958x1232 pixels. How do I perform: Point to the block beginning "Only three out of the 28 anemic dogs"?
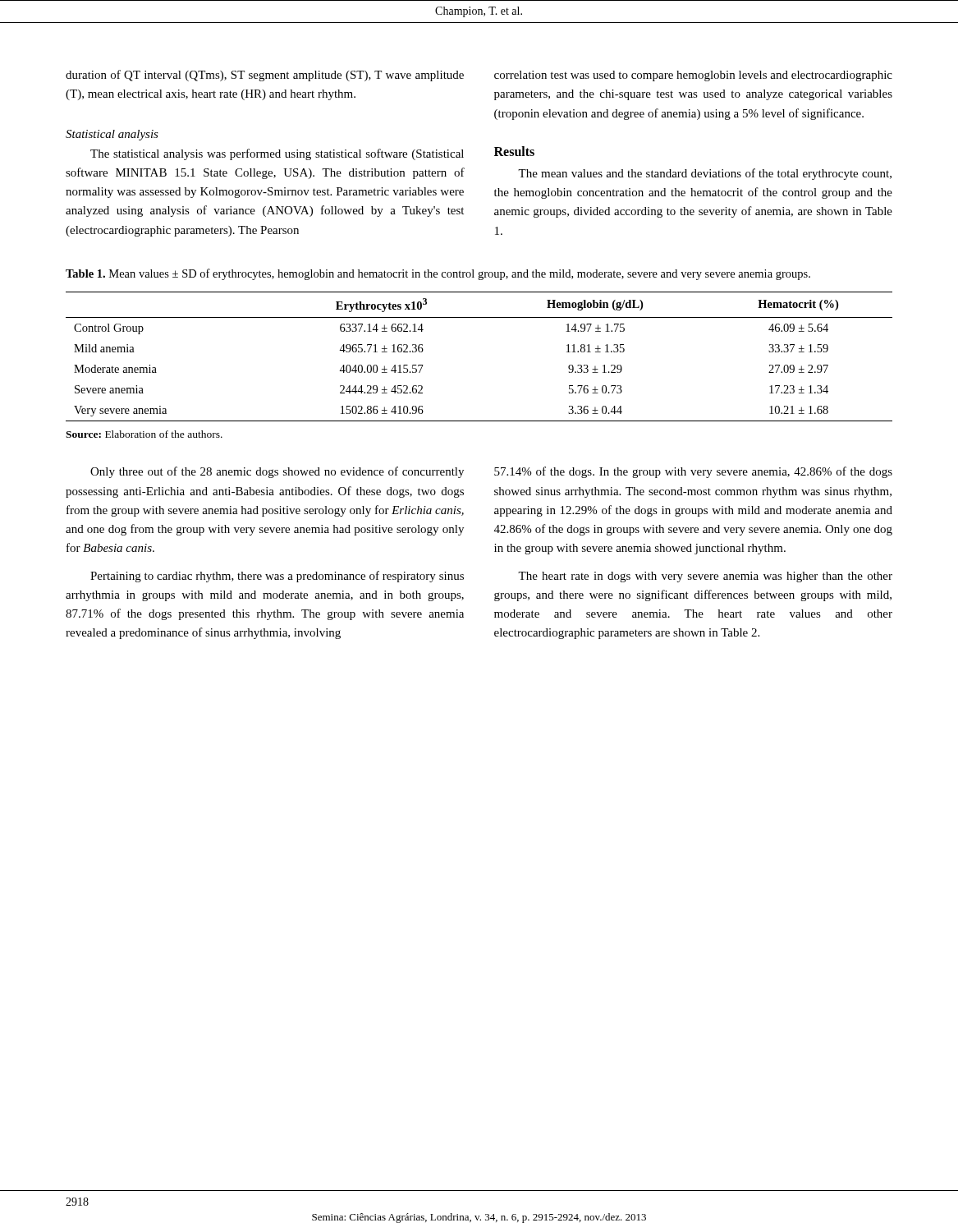(265, 510)
